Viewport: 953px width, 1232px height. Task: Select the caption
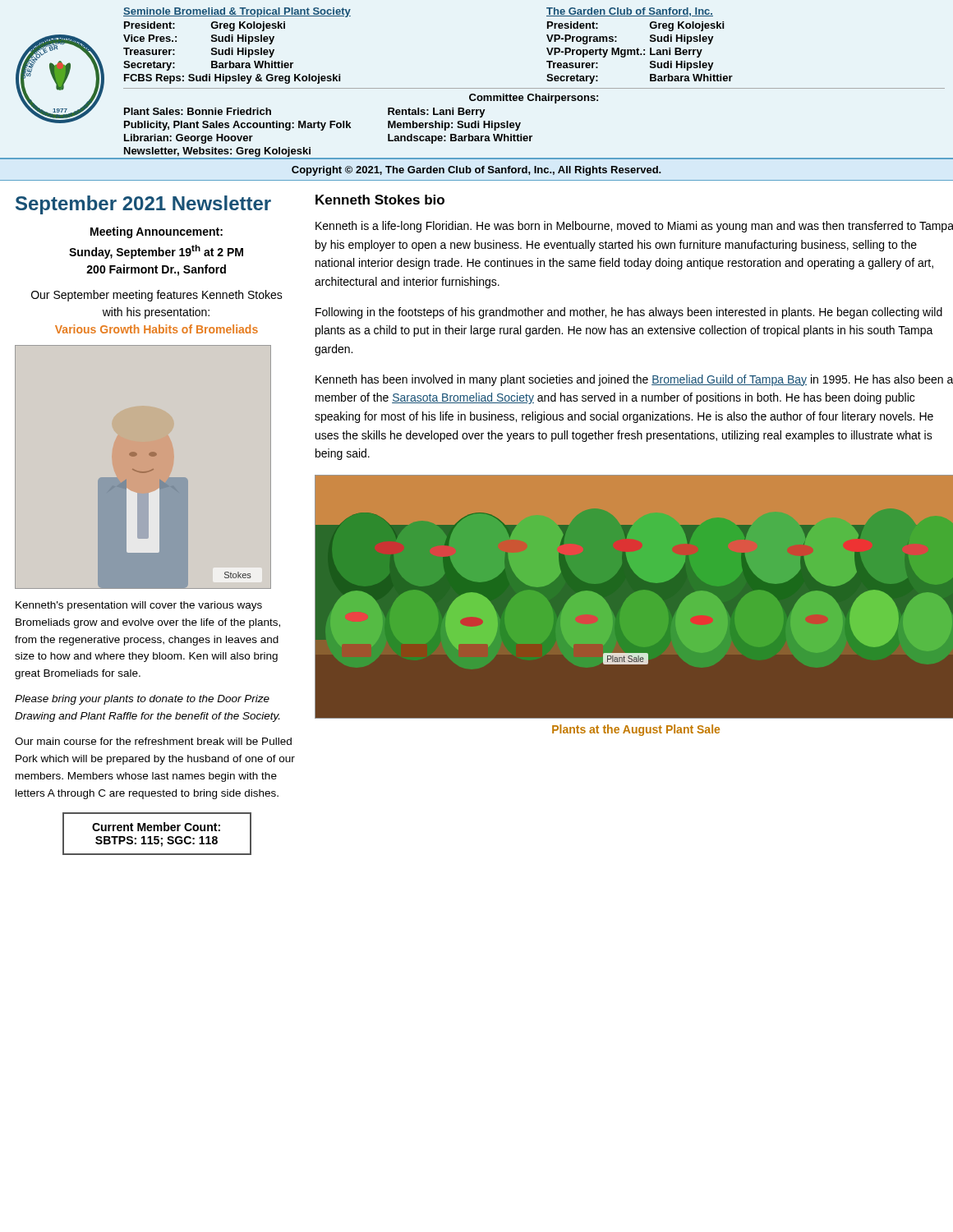tap(636, 729)
